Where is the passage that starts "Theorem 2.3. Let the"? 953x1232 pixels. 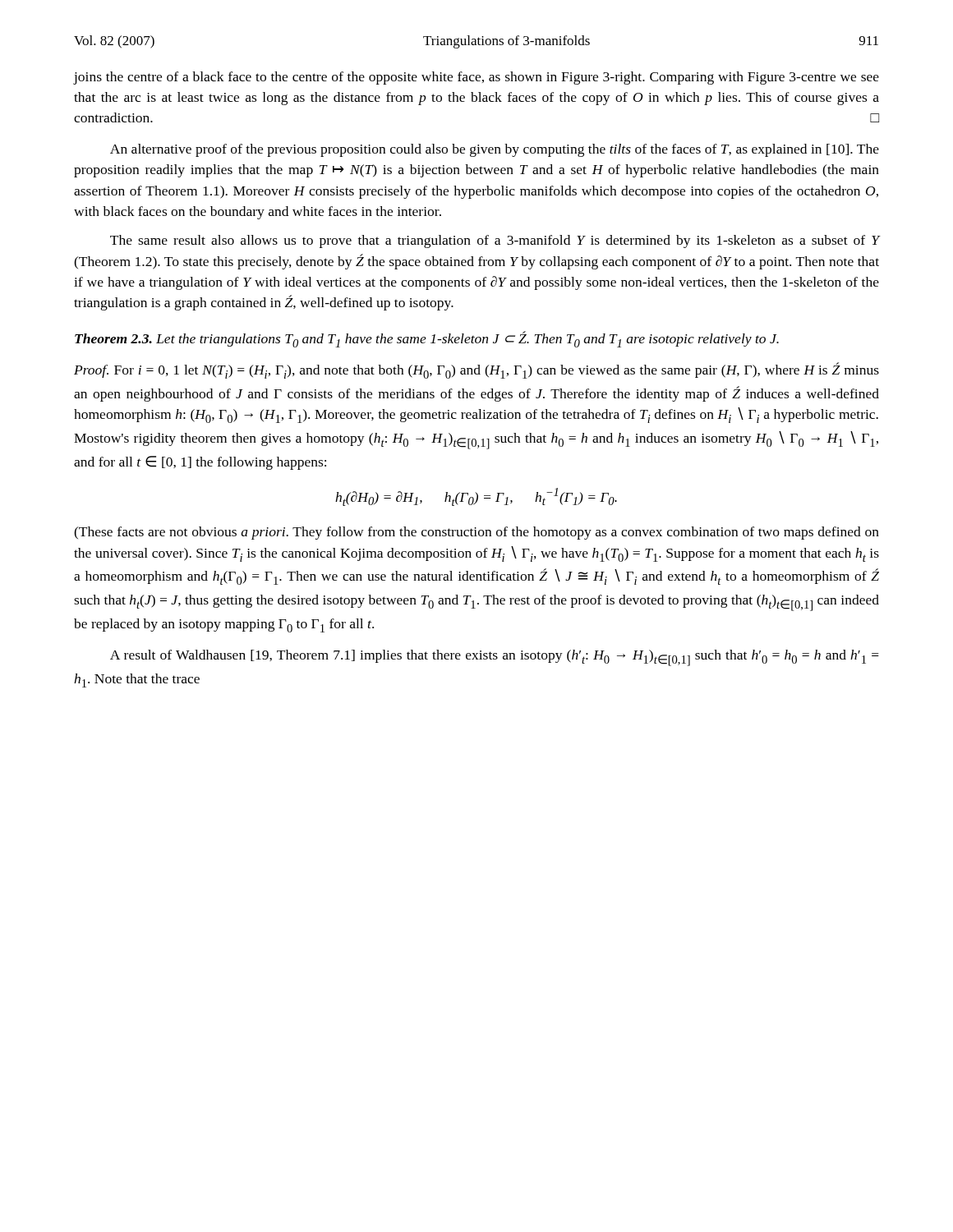point(476,340)
